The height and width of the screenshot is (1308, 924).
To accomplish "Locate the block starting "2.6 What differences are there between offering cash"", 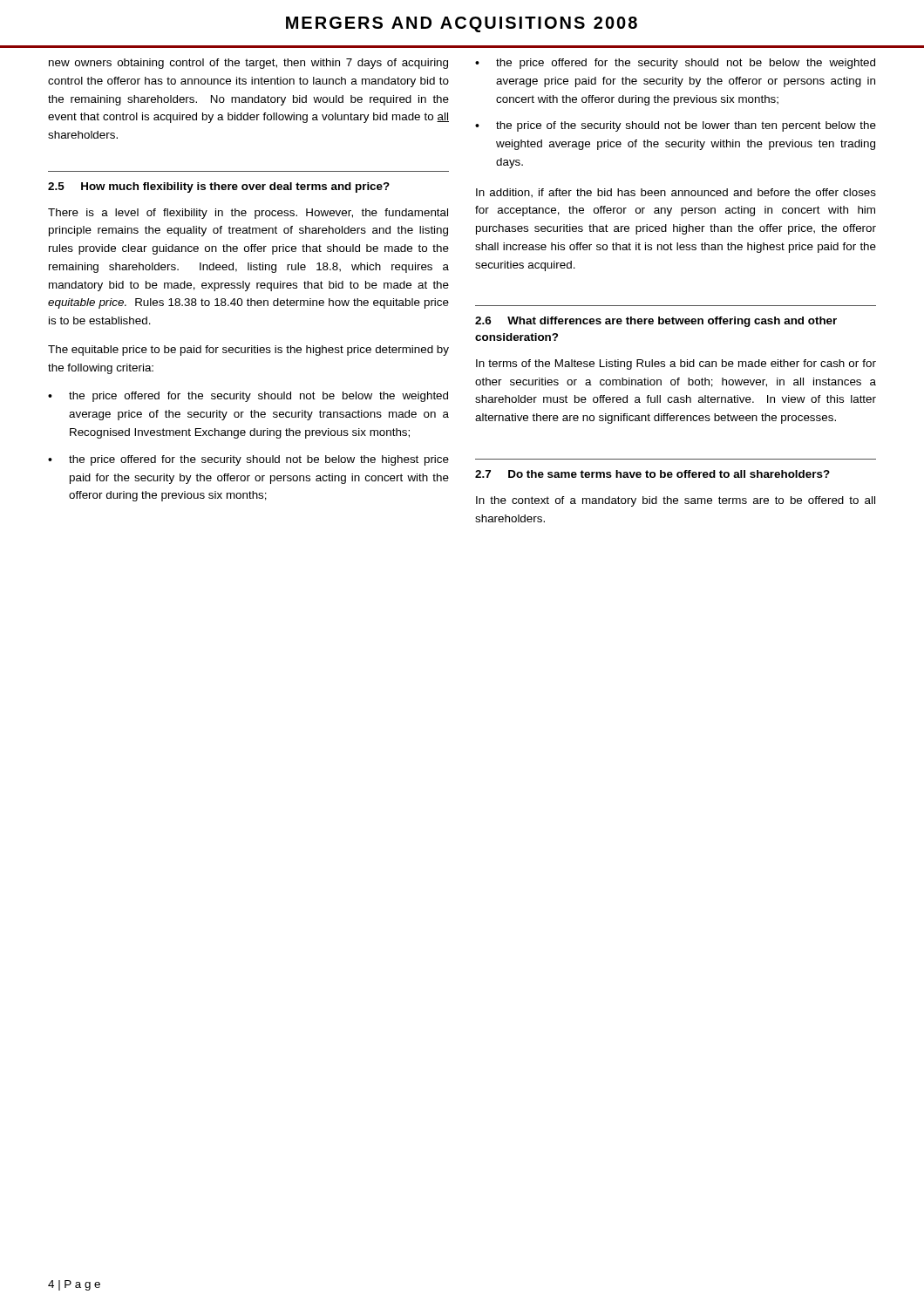I will click(x=676, y=330).
